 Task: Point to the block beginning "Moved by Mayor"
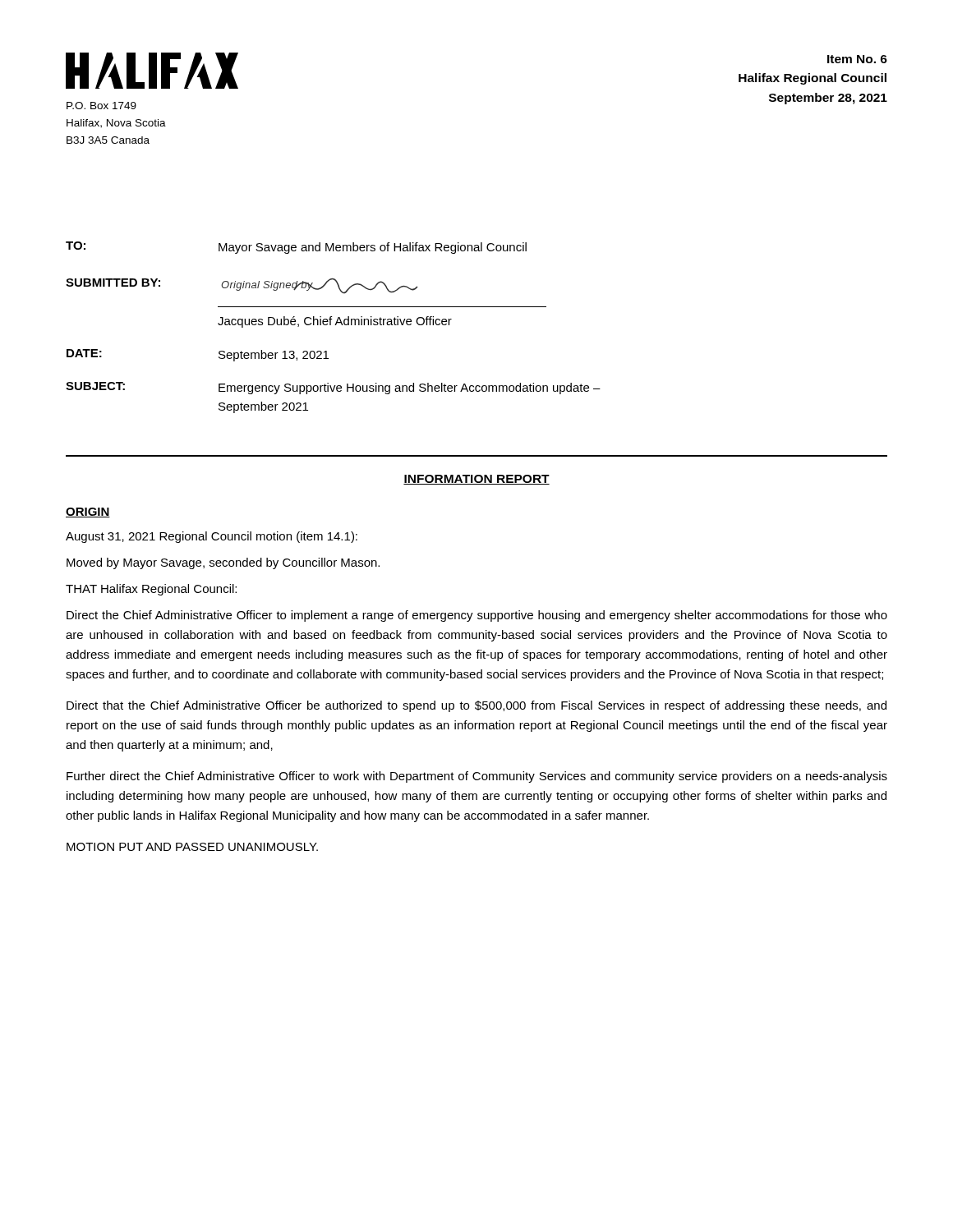tap(223, 562)
